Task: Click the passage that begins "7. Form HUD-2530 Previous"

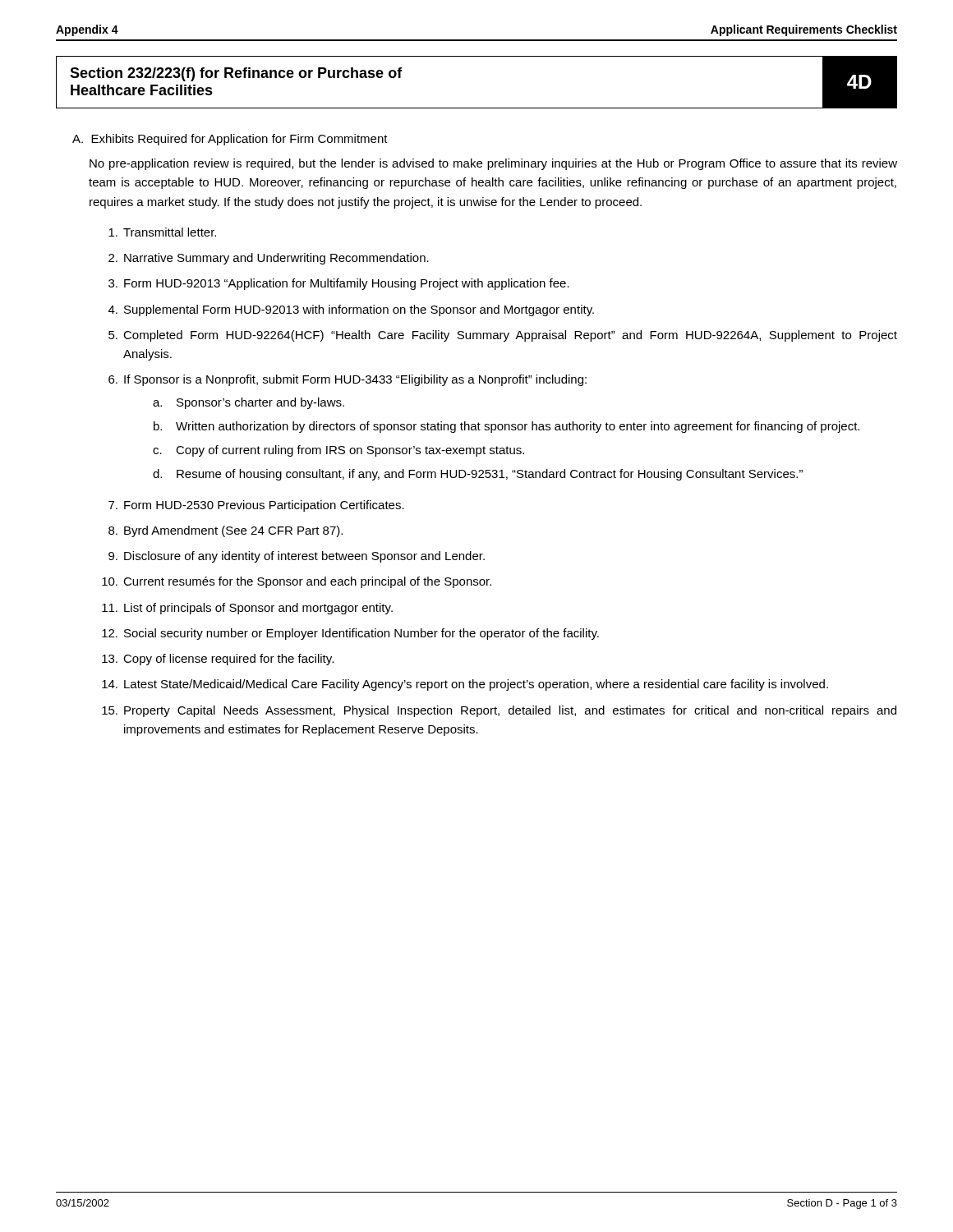Action: tap(256, 506)
